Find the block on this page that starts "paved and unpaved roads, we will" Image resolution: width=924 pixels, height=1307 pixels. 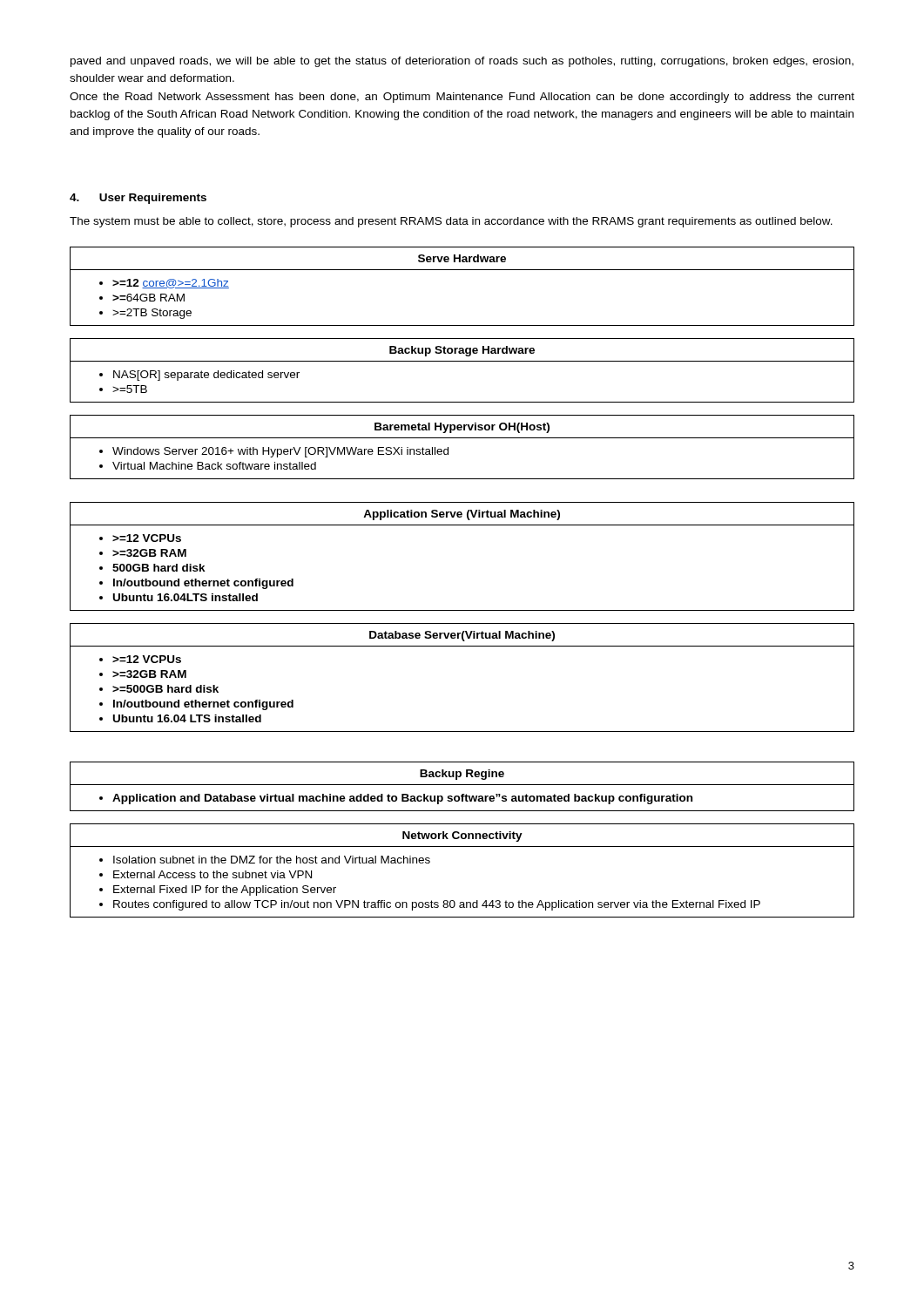[x=462, y=96]
